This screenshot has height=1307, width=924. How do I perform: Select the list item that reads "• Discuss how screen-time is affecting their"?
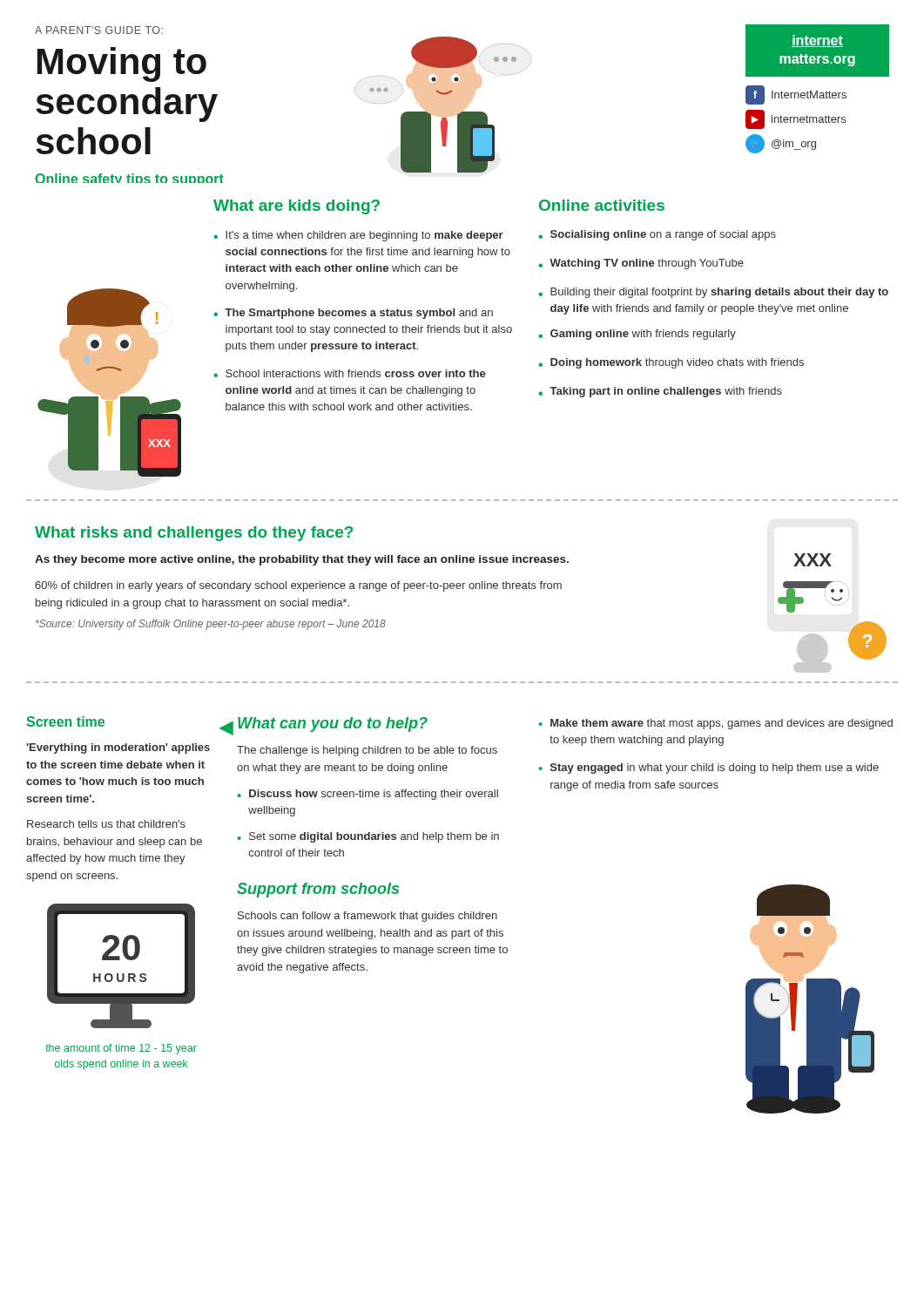(x=374, y=802)
